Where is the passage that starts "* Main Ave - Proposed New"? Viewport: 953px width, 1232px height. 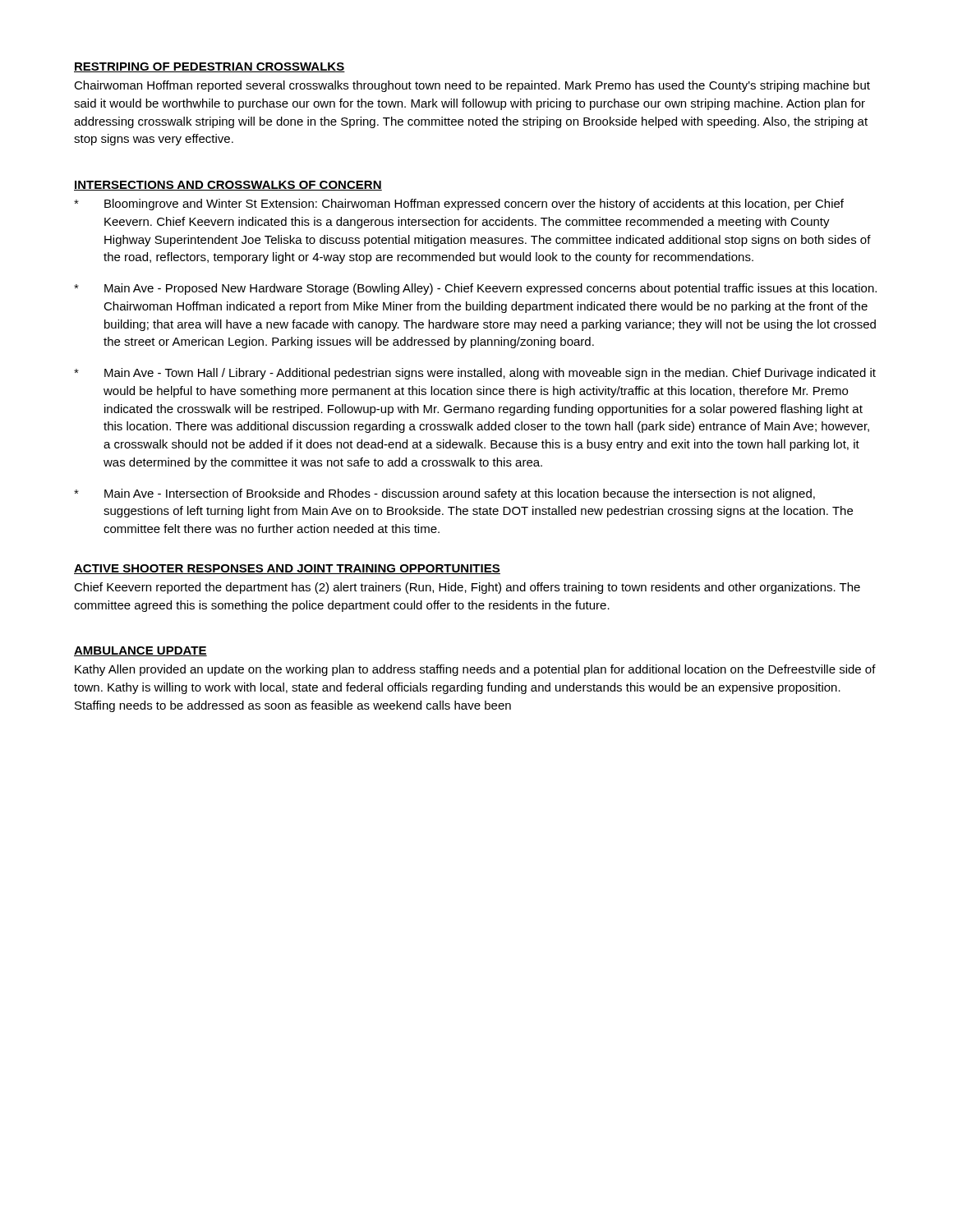click(x=476, y=315)
